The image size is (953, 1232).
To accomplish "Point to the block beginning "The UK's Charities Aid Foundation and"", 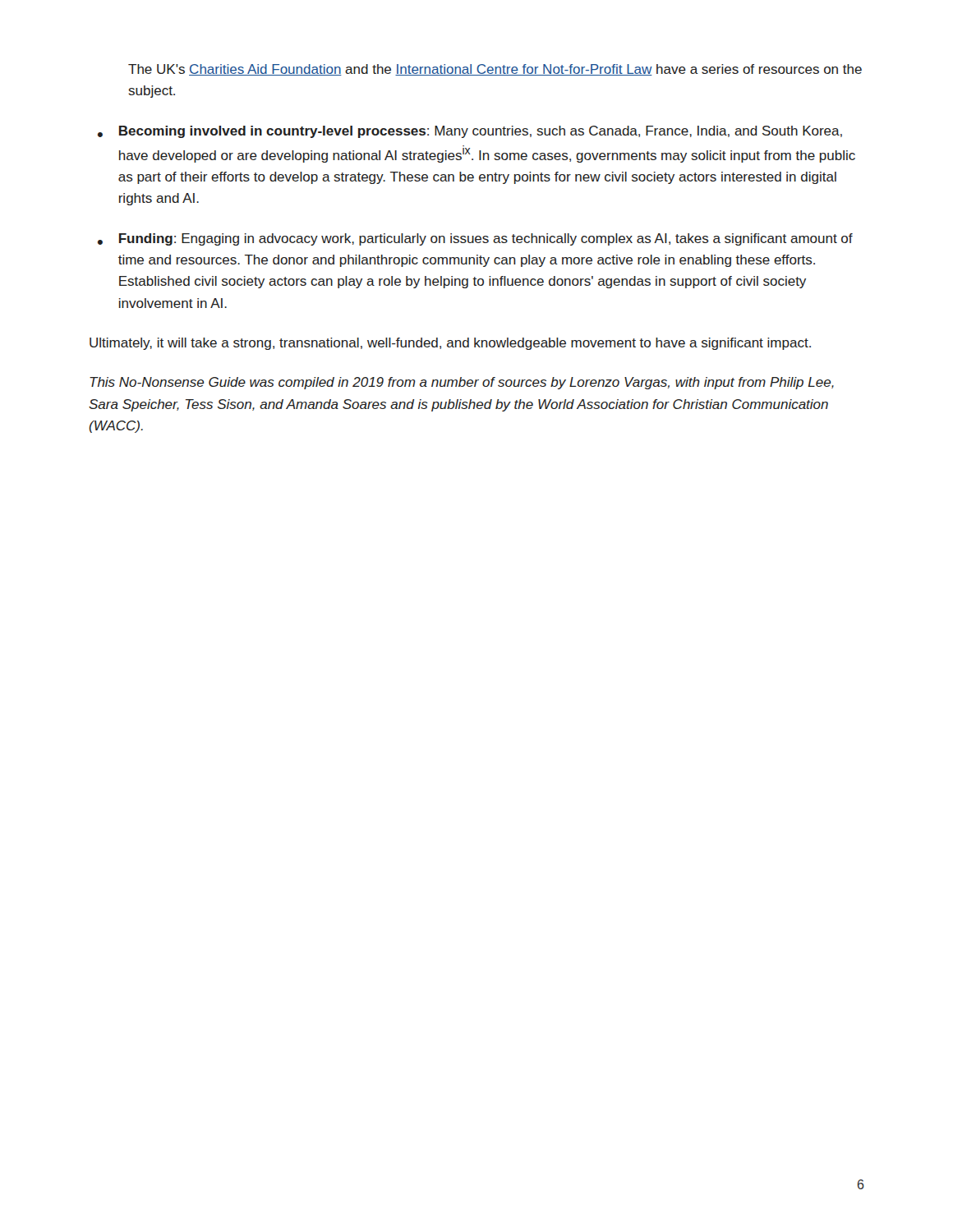I will [x=495, y=80].
